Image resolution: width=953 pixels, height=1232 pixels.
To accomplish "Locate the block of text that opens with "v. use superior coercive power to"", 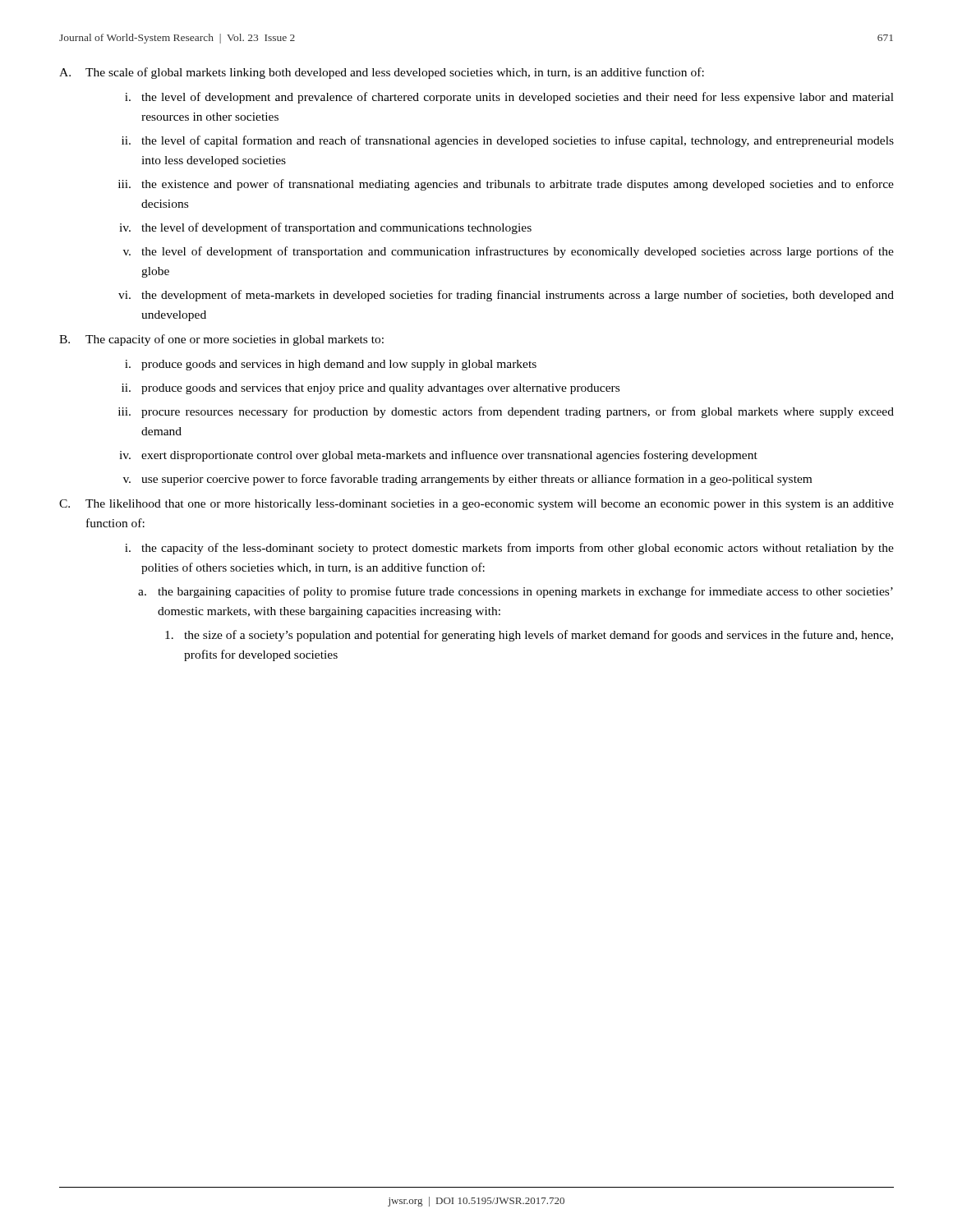I will tap(496, 479).
